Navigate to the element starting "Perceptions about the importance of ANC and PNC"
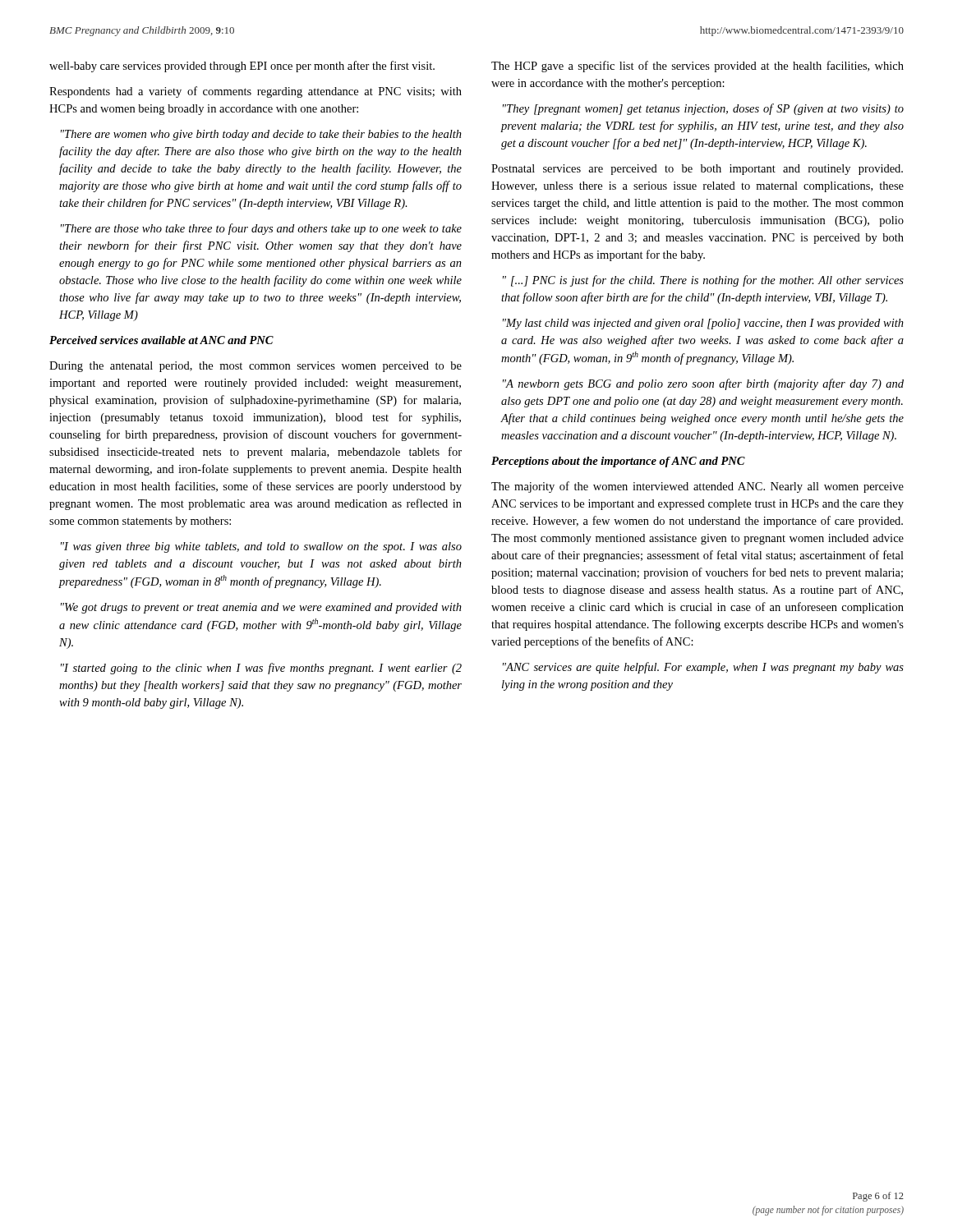This screenshot has width=953, height=1232. (698, 461)
